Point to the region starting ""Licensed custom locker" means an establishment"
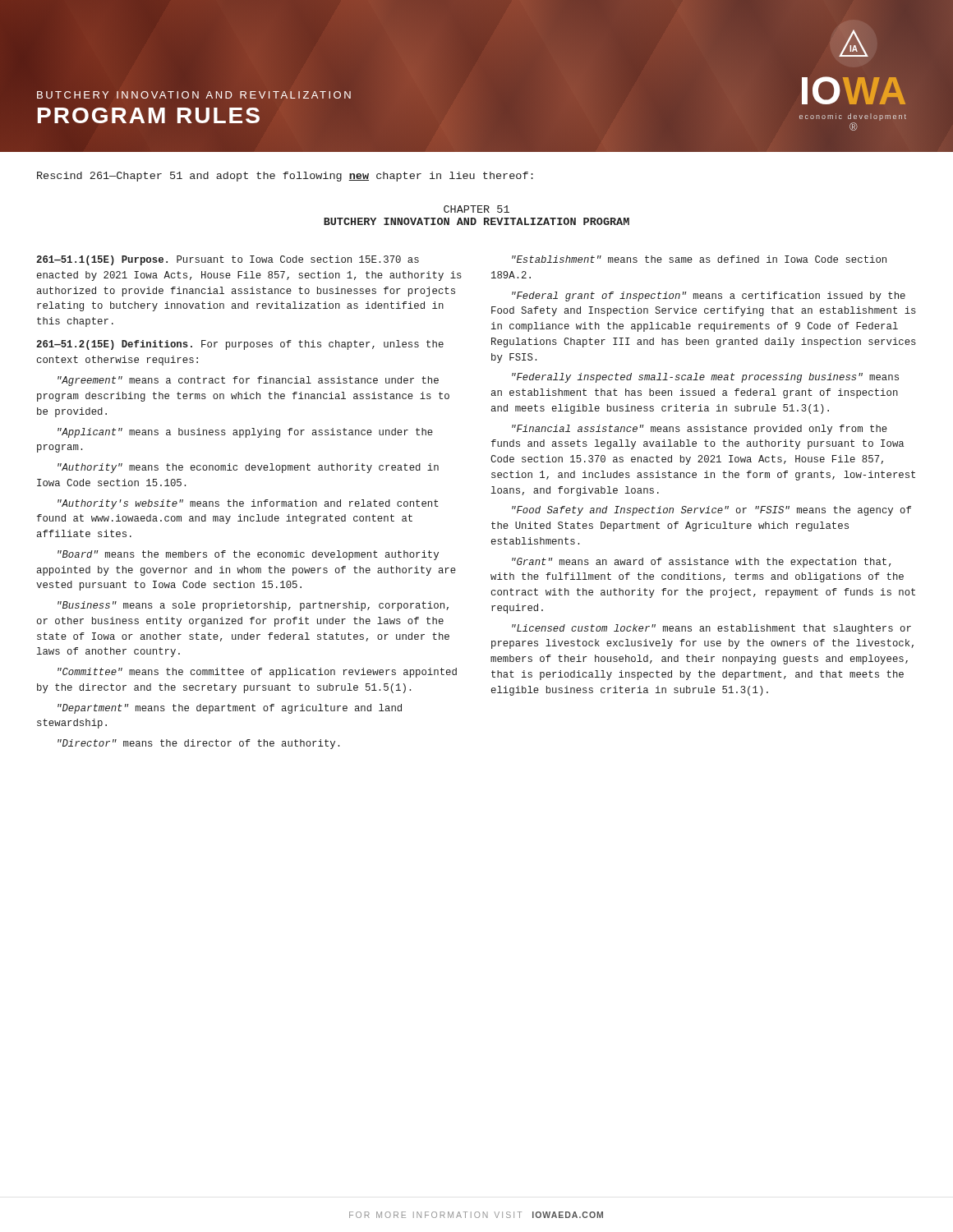Image resolution: width=953 pixels, height=1232 pixels. 704,660
